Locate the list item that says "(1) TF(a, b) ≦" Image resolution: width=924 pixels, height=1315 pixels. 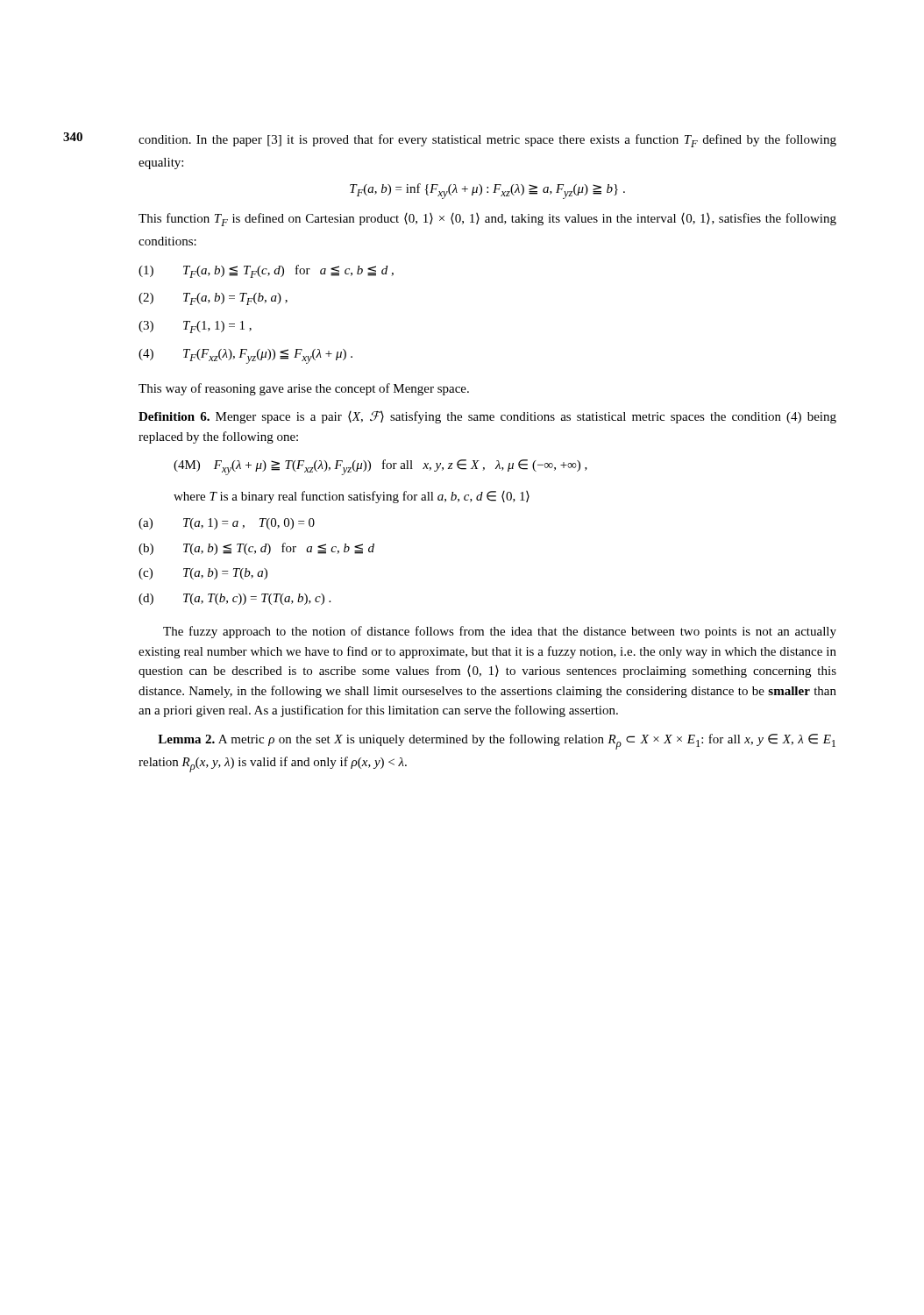pos(266,271)
